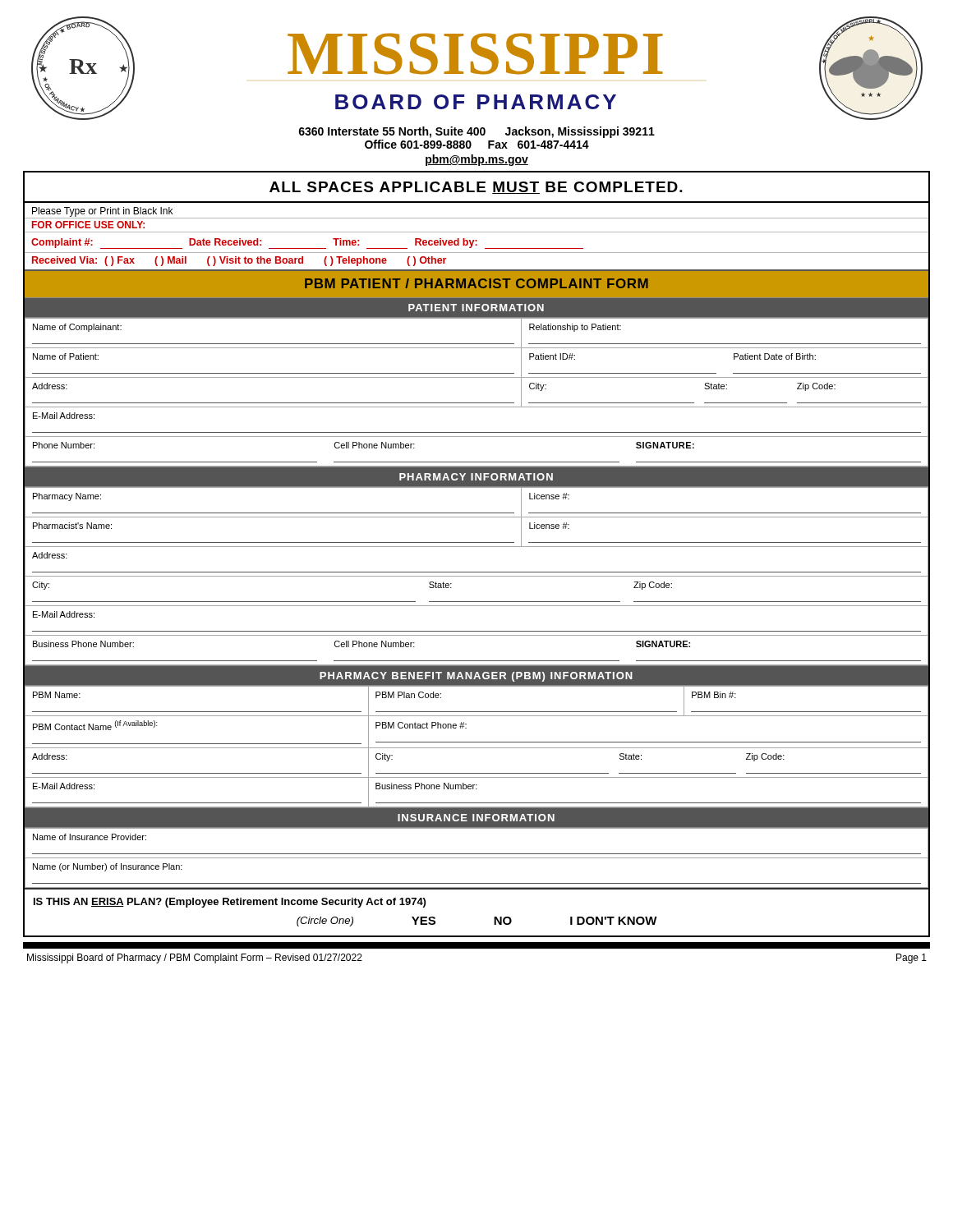This screenshot has height=1232, width=953.
Task: Click on the section header that reads "PATIENT INFORMATION"
Action: 476,308
